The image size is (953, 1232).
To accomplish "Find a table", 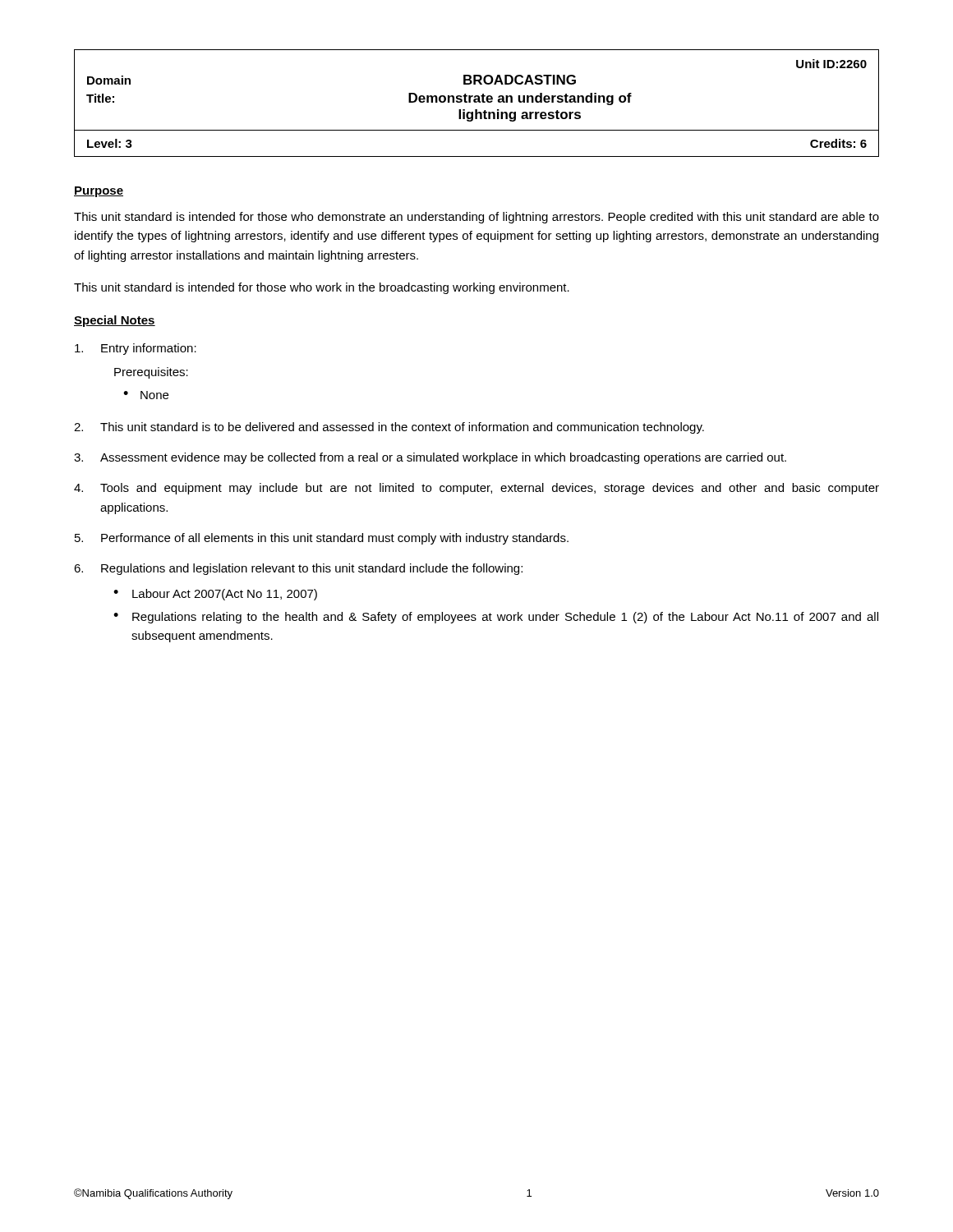I will tap(476, 103).
